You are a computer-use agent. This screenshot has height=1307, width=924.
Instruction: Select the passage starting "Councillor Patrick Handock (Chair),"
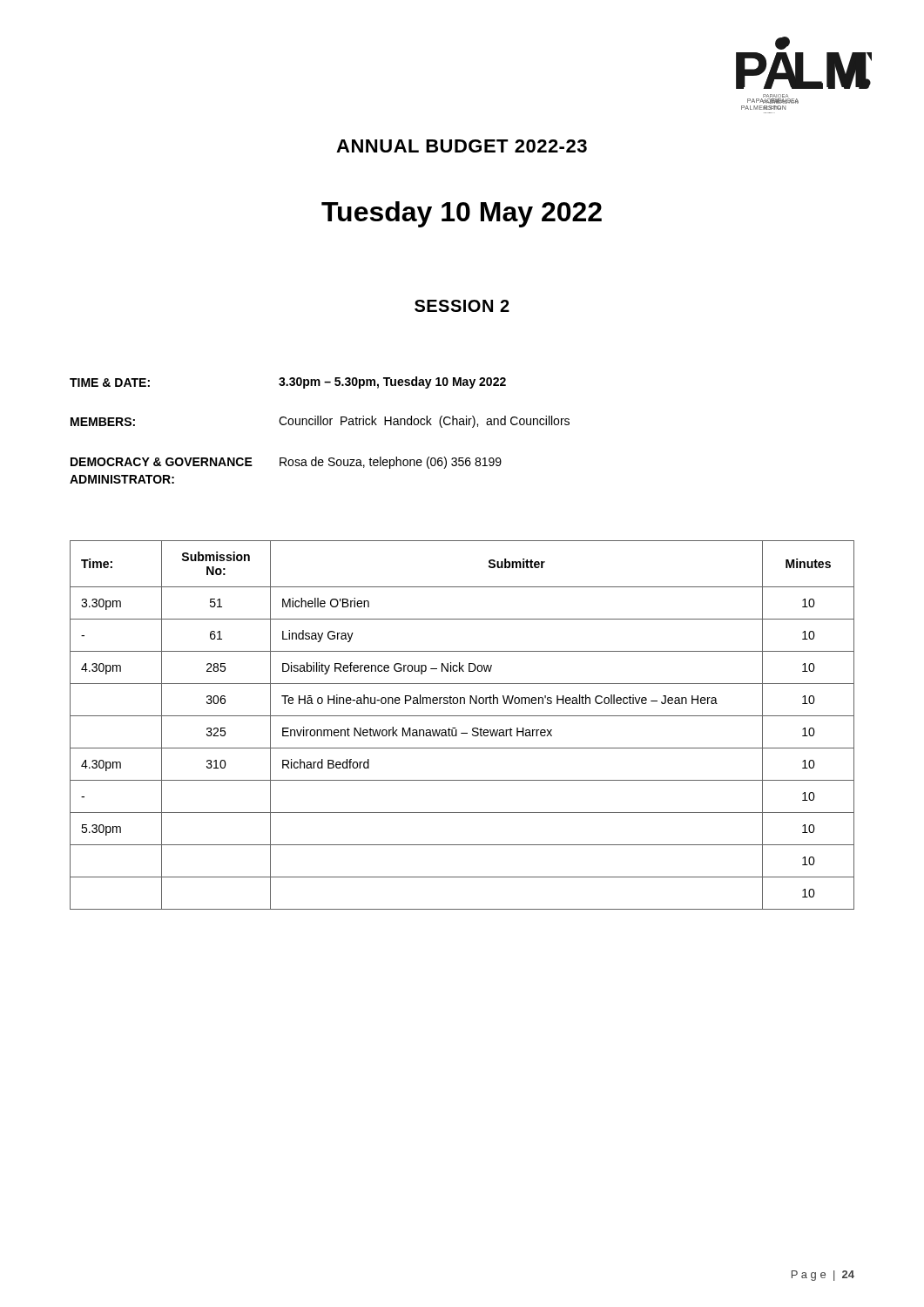coord(424,421)
